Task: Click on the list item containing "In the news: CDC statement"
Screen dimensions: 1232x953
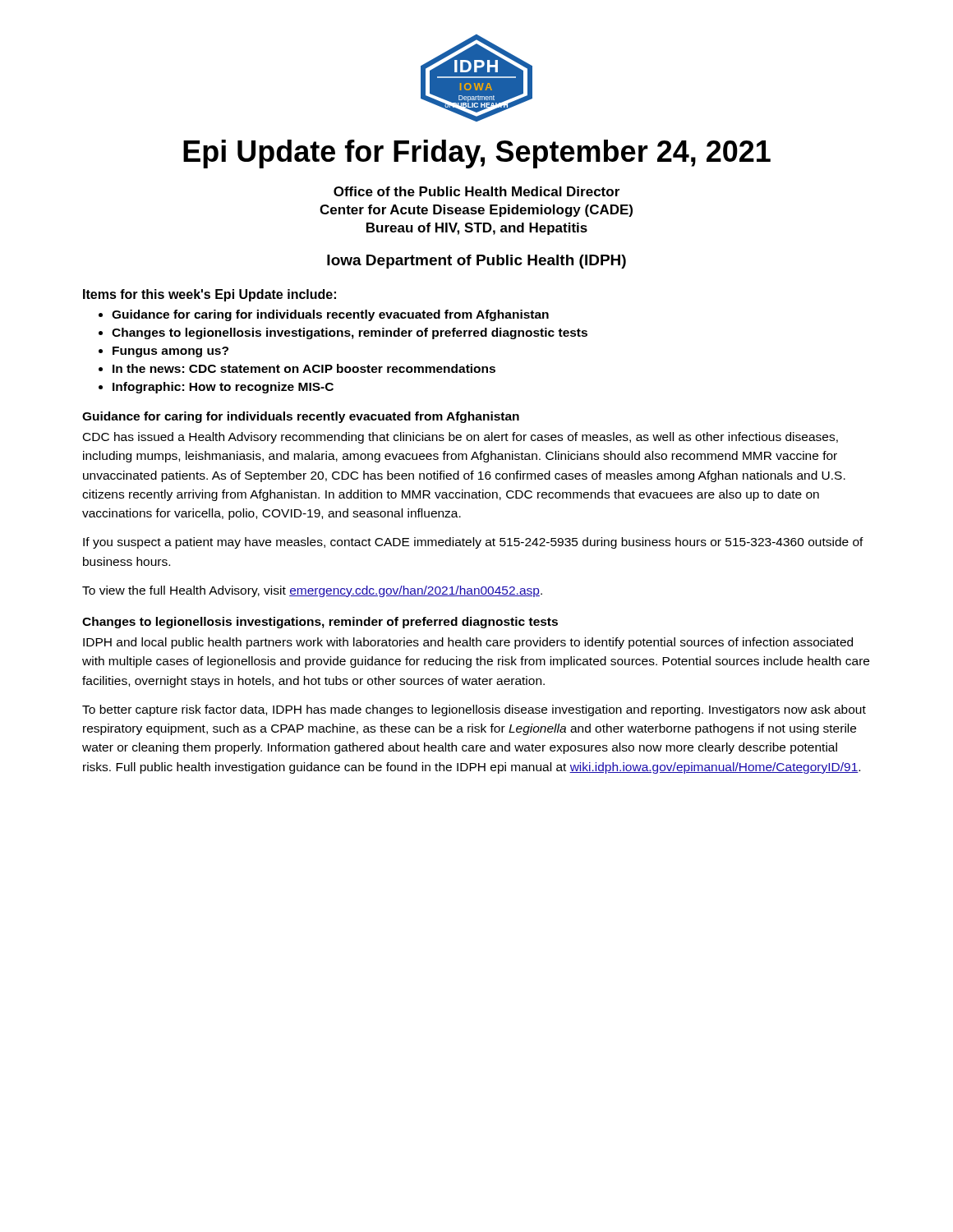Action: point(304,368)
